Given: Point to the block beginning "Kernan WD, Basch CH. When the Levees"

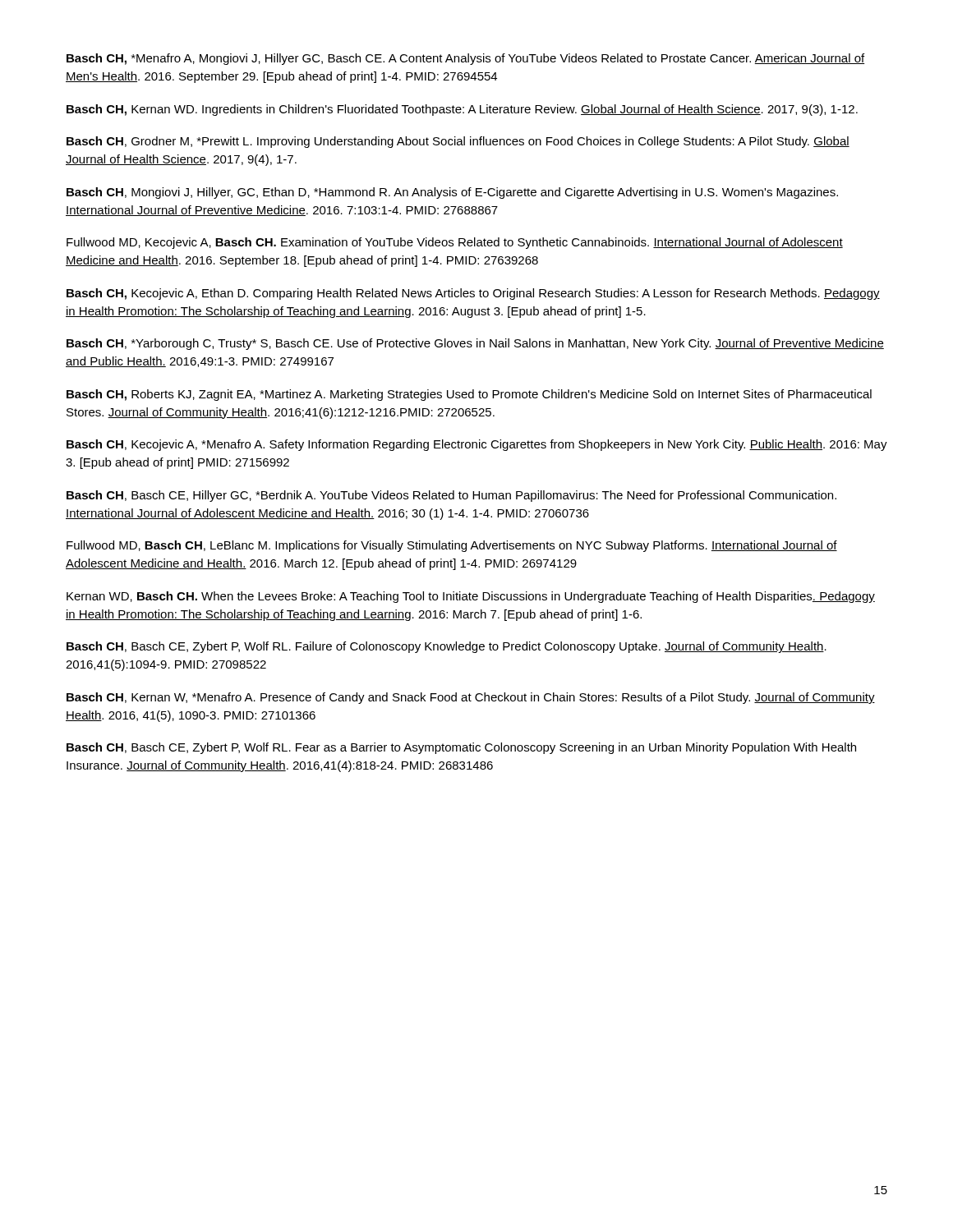Looking at the screenshot, I should (470, 605).
